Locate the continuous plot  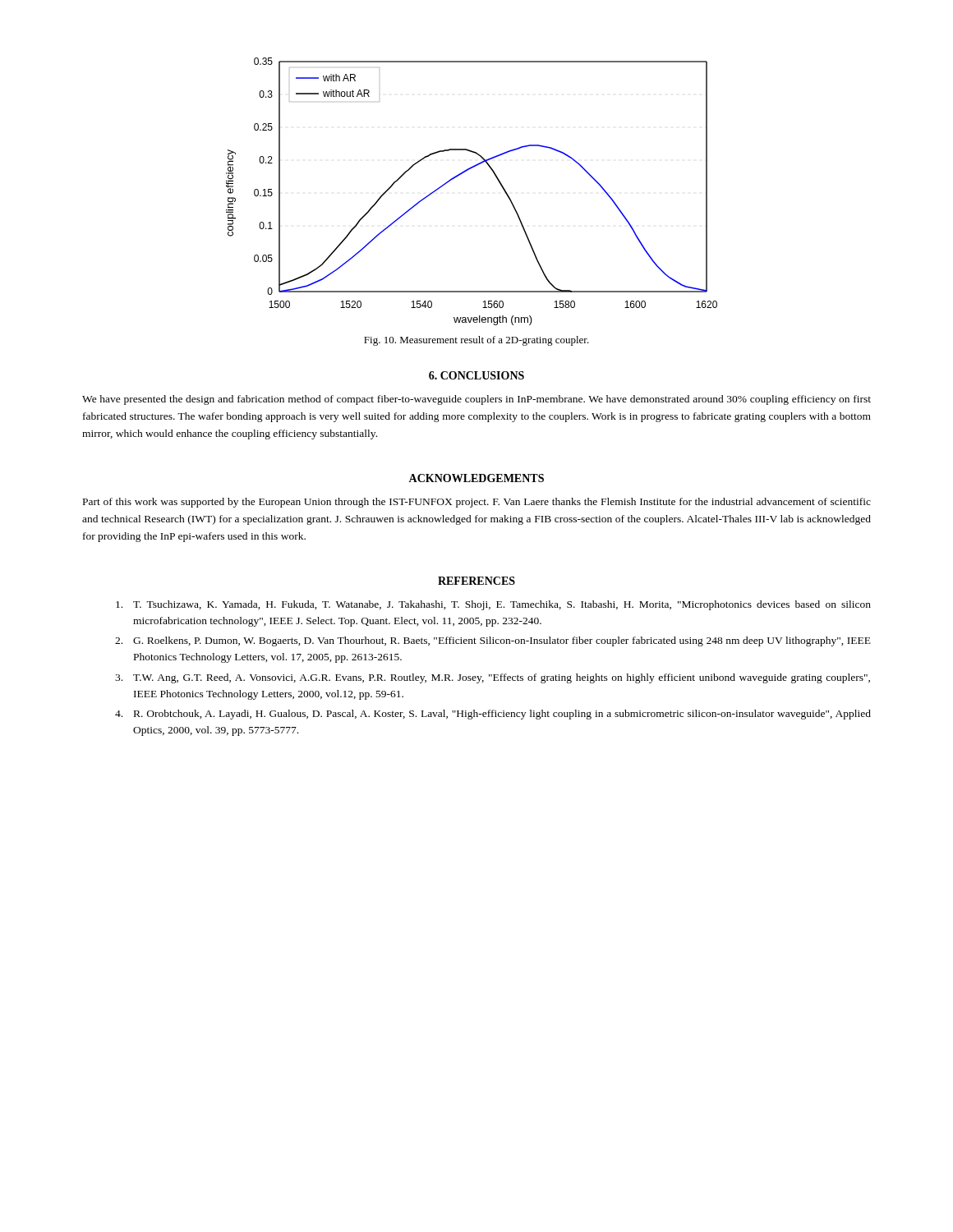pos(476,189)
